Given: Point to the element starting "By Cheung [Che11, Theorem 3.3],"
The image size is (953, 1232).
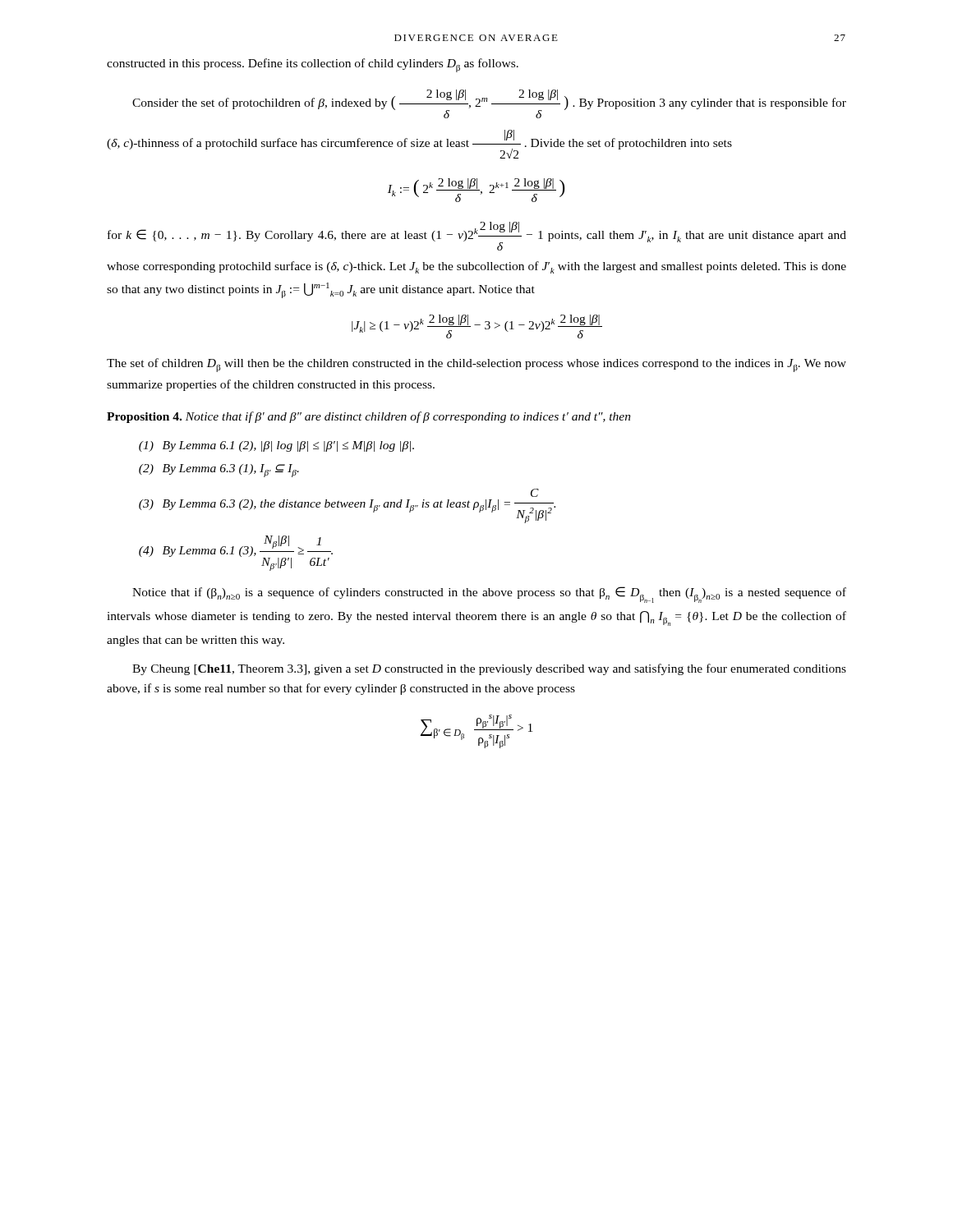Looking at the screenshot, I should point(476,678).
